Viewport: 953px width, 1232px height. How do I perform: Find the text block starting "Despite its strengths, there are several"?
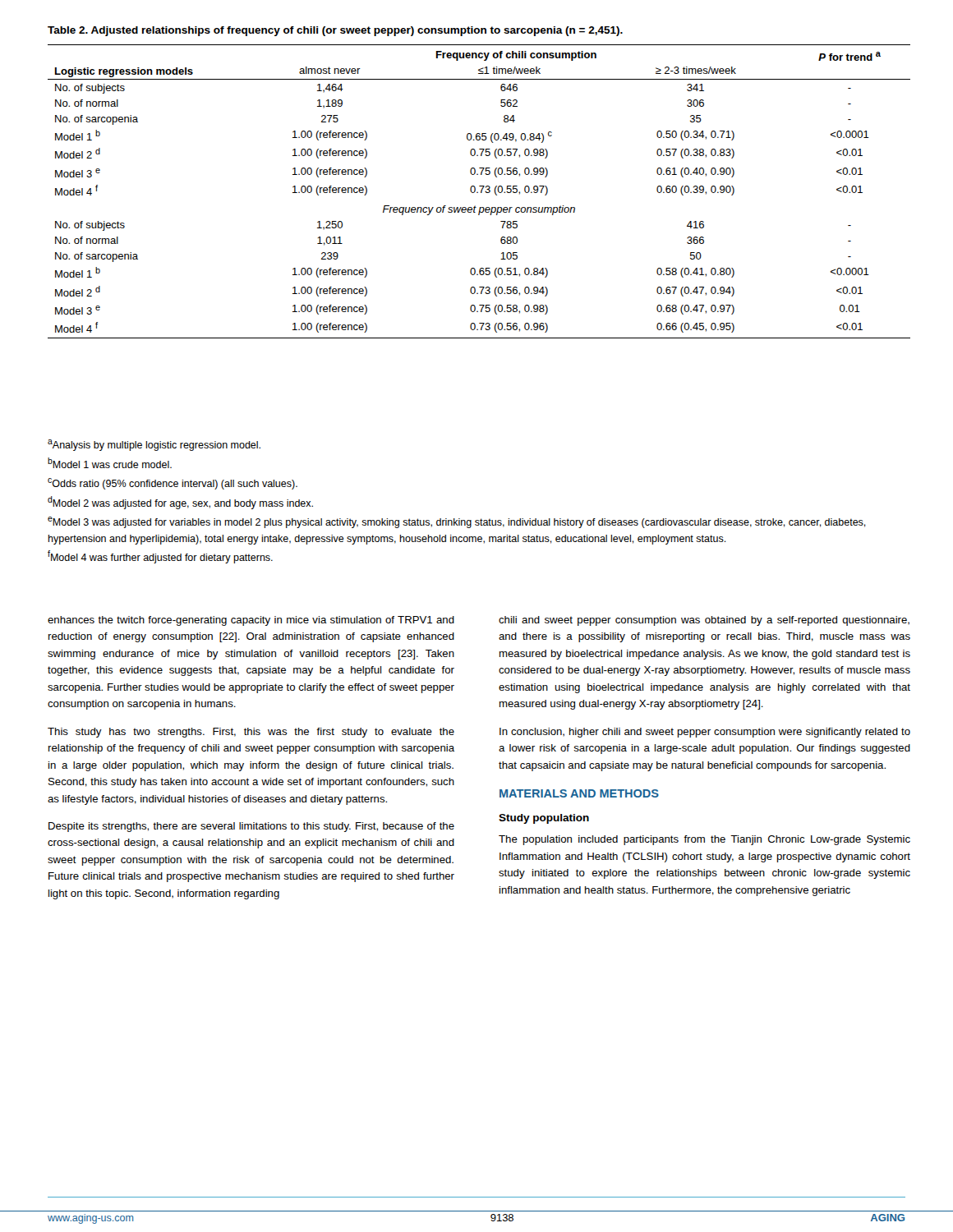coord(251,859)
